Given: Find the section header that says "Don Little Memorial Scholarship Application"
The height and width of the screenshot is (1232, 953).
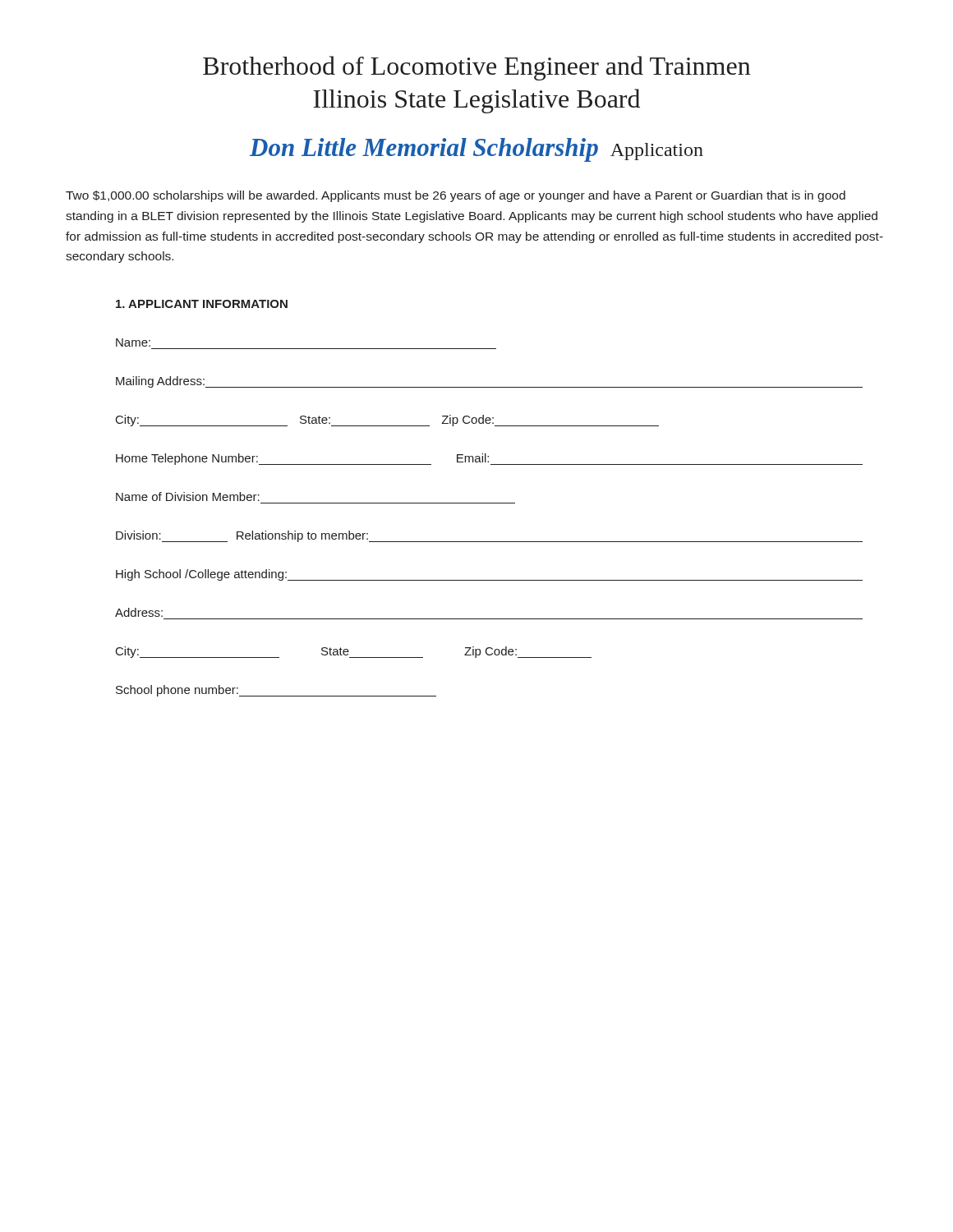Looking at the screenshot, I should pos(476,148).
